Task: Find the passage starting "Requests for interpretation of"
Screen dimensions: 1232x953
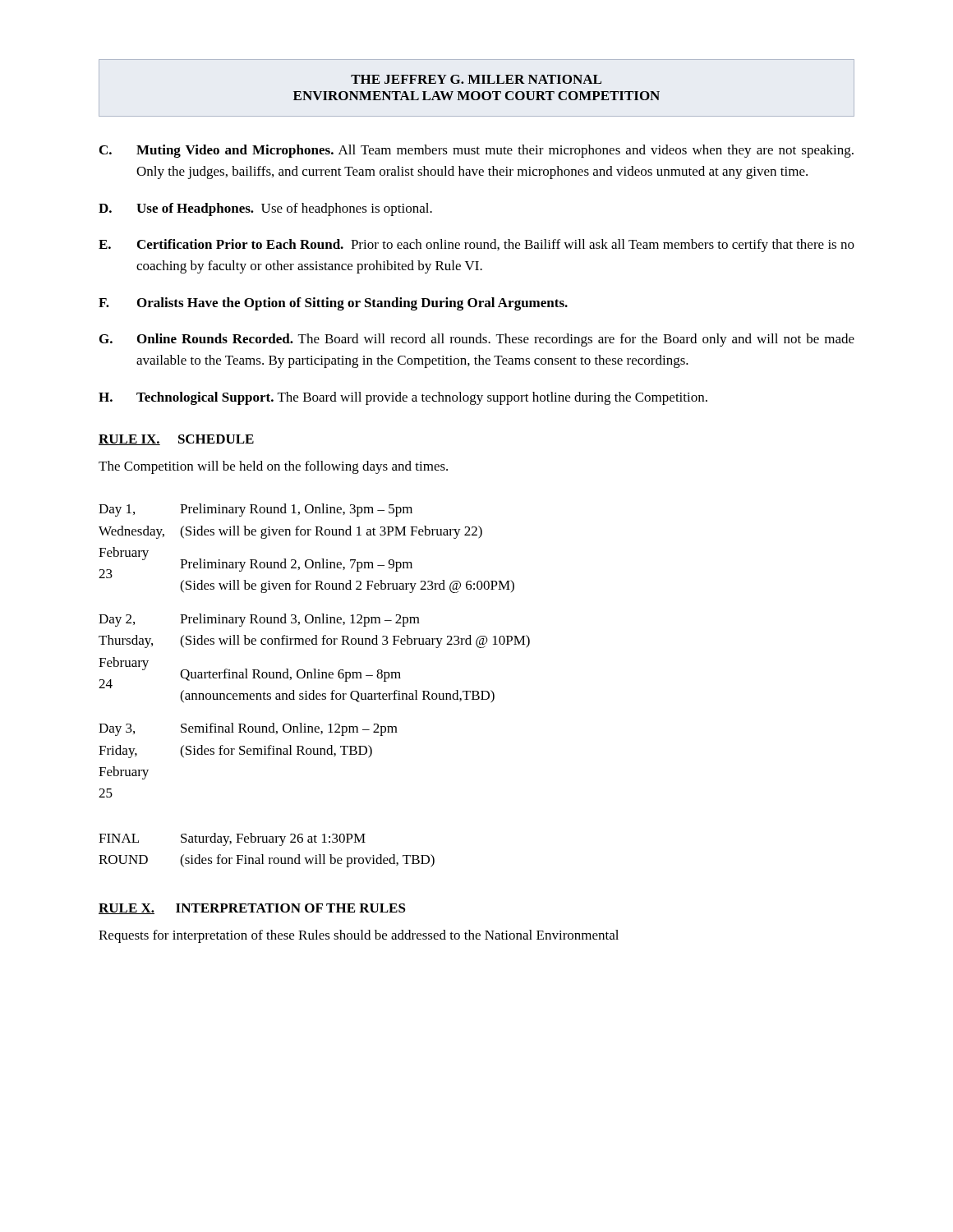Action: click(359, 935)
